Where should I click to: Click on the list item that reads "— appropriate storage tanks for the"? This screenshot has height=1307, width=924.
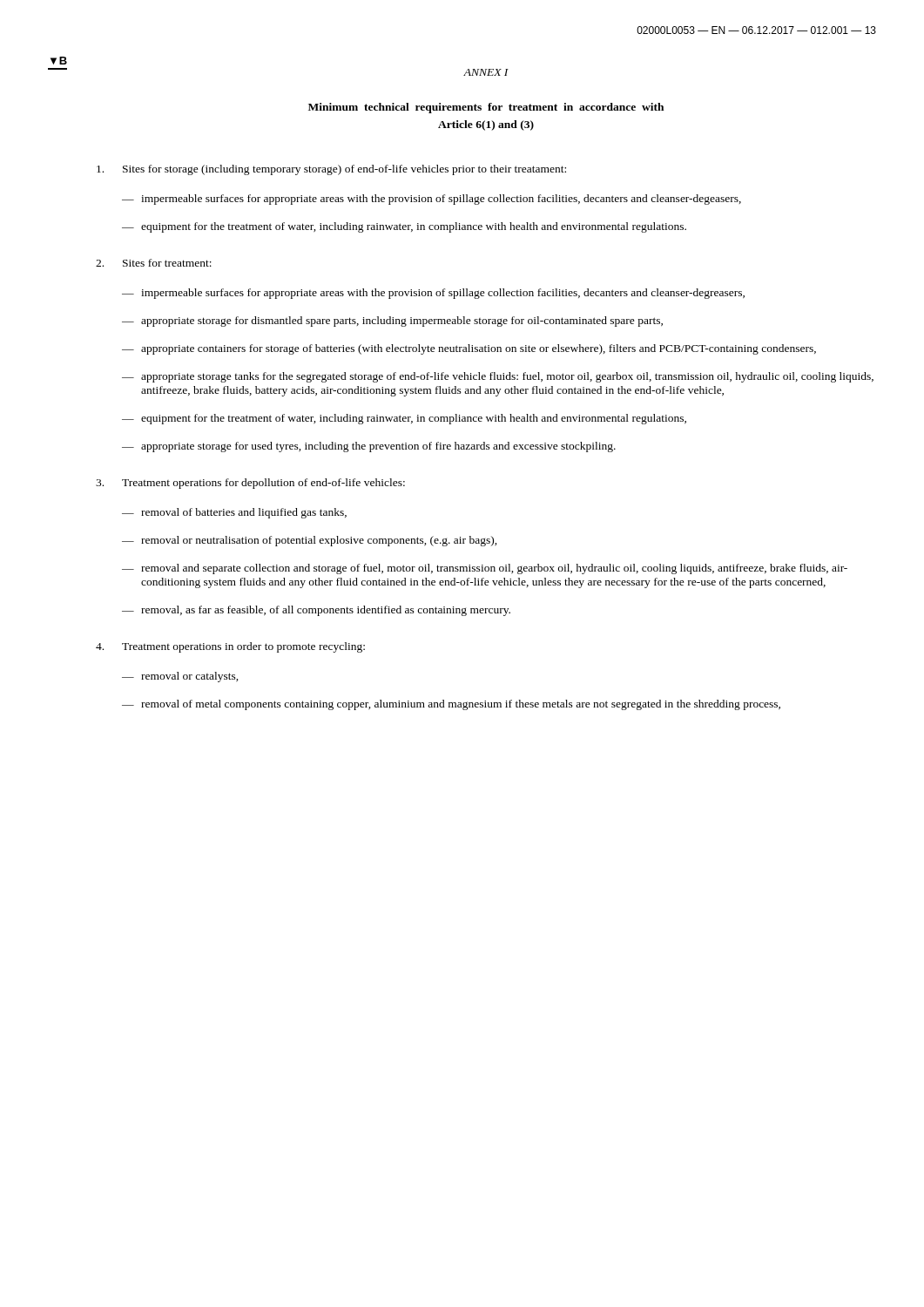[x=499, y=383]
